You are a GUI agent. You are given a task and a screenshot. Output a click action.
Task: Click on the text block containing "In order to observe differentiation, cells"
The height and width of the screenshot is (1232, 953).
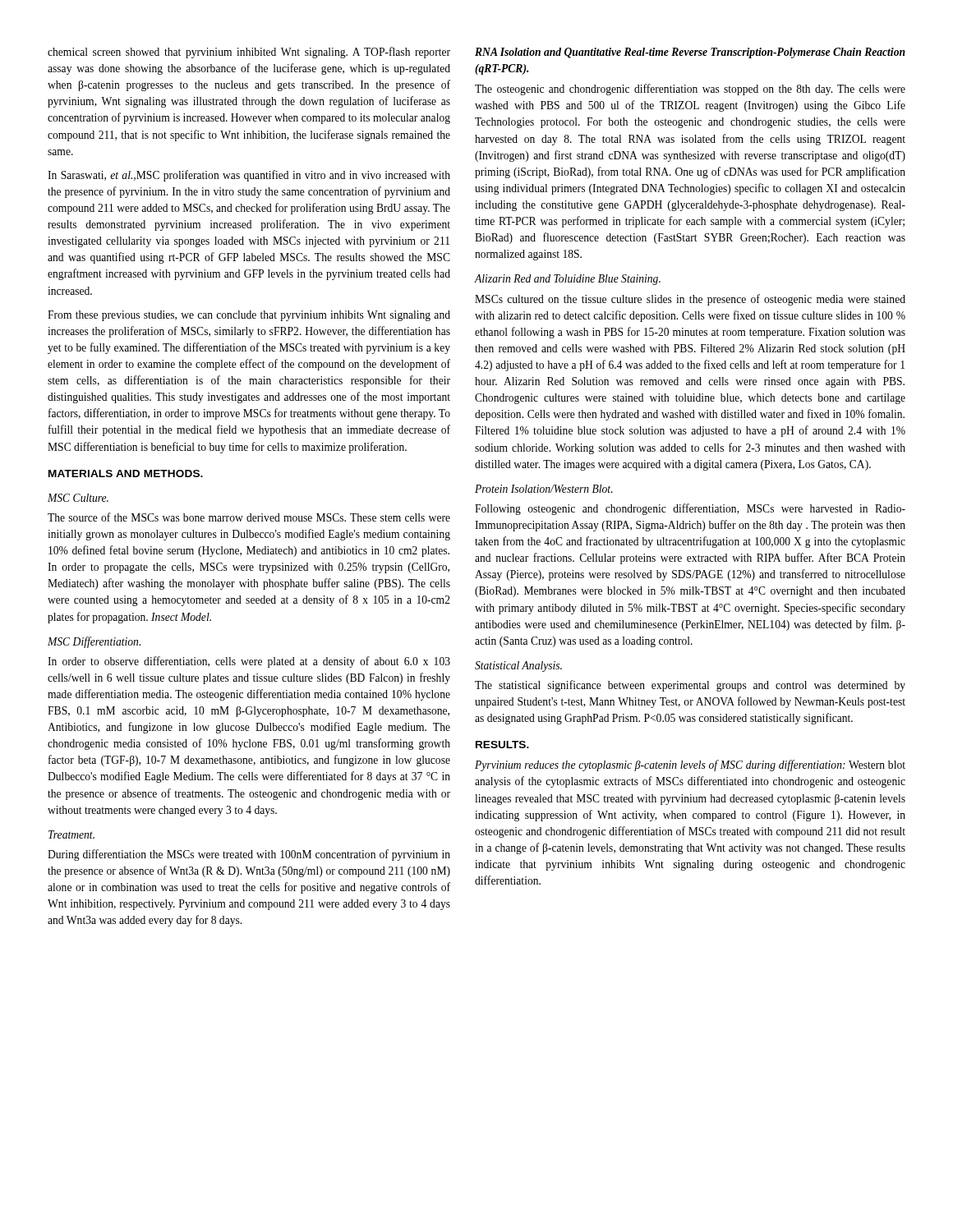coord(249,736)
